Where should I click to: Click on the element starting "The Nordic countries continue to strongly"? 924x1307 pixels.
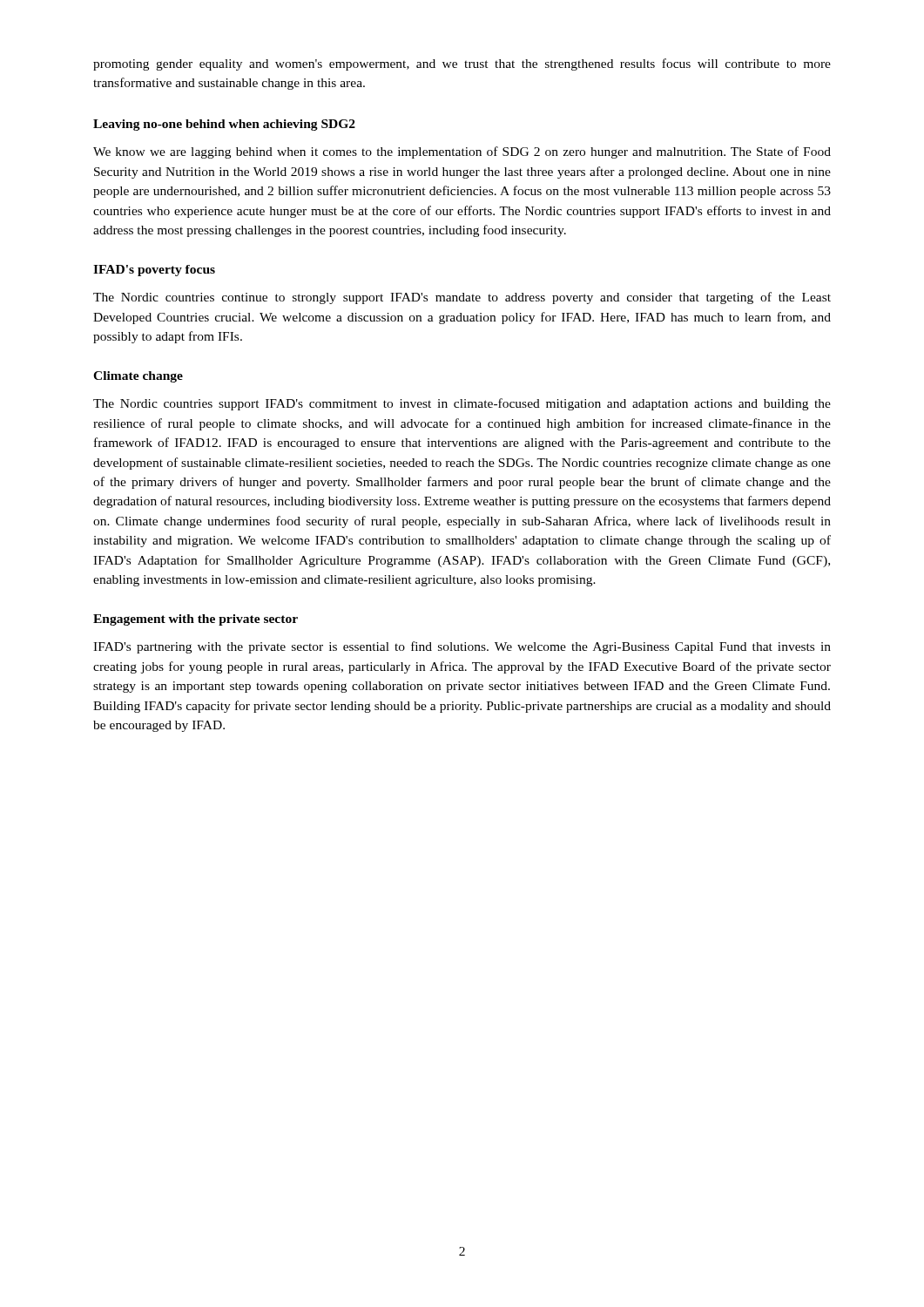(462, 317)
